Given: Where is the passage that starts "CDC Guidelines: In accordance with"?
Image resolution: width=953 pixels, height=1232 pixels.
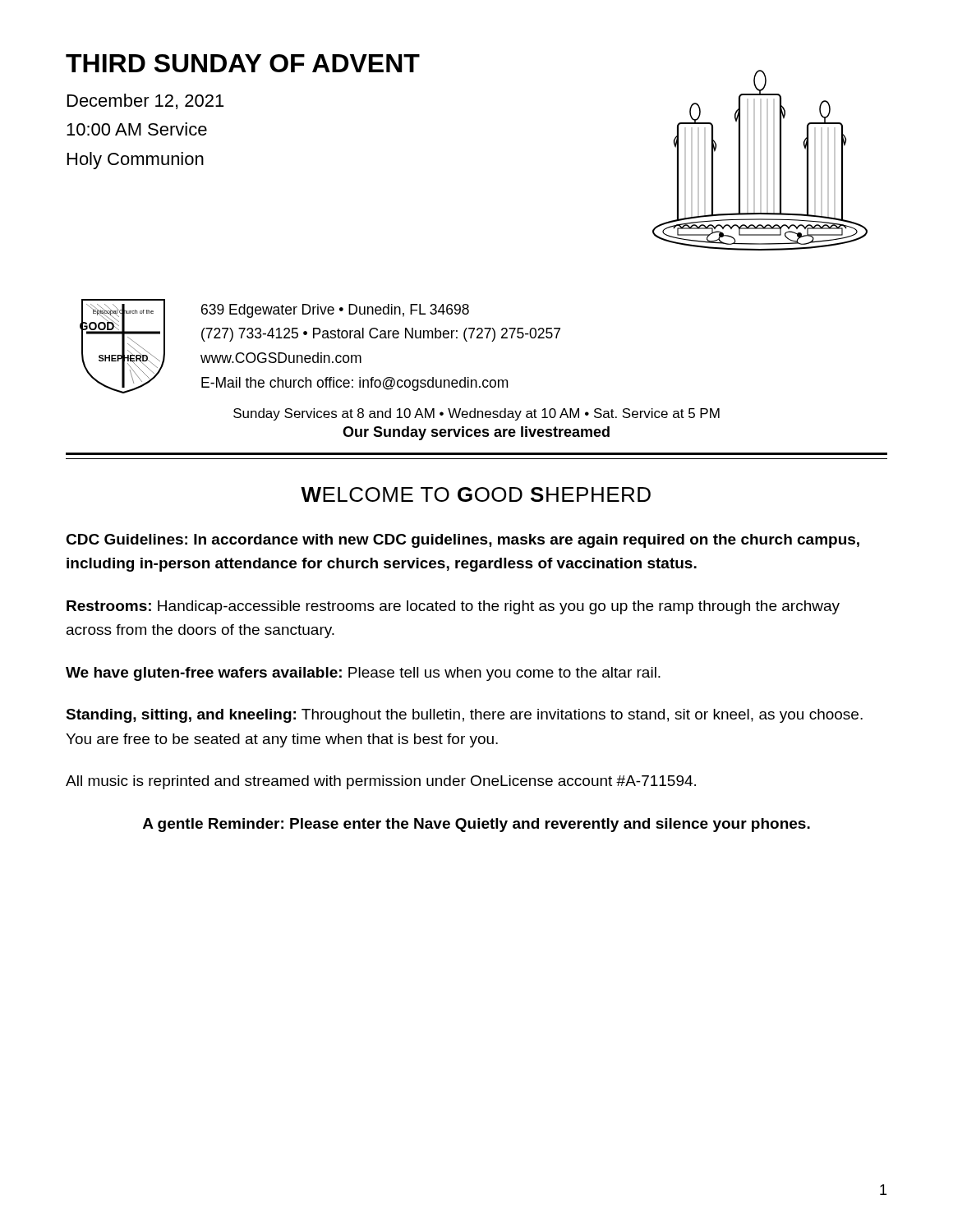Looking at the screenshot, I should [x=463, y=551].
